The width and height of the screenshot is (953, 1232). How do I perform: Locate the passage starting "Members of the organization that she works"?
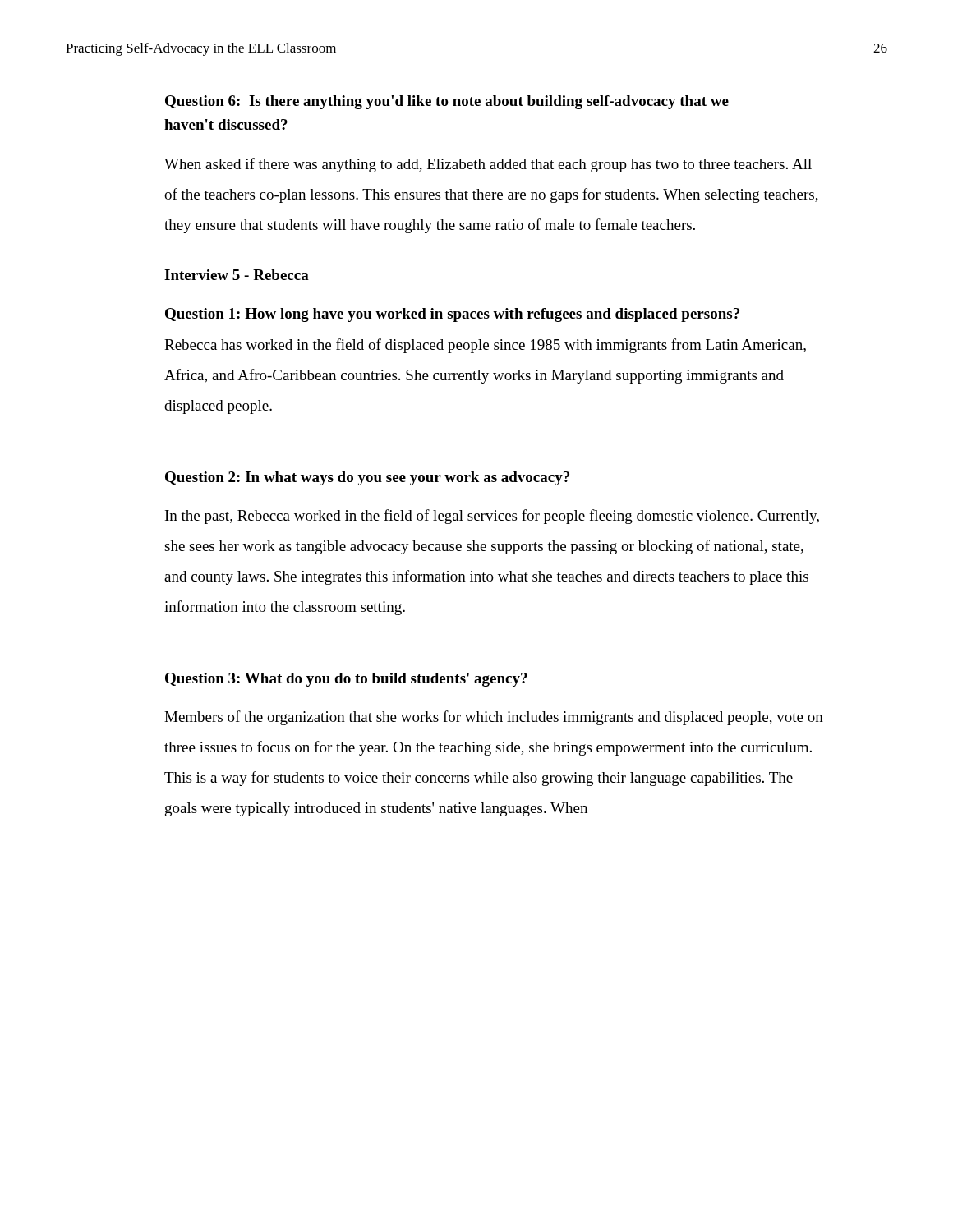click(494, 762)
